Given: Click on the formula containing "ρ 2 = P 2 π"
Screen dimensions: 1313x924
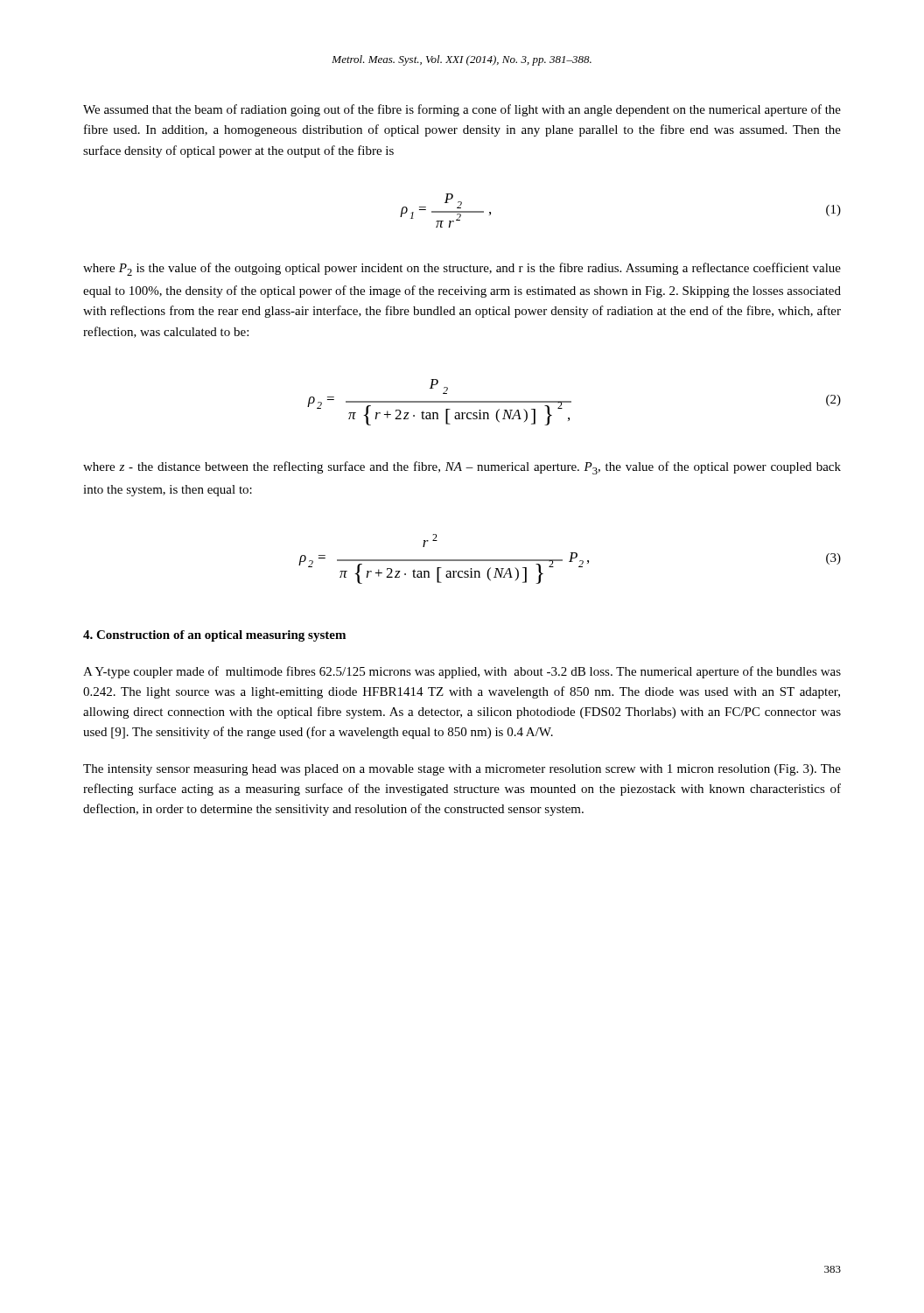Looking at the screenshot, I should (x=573, y=399).
